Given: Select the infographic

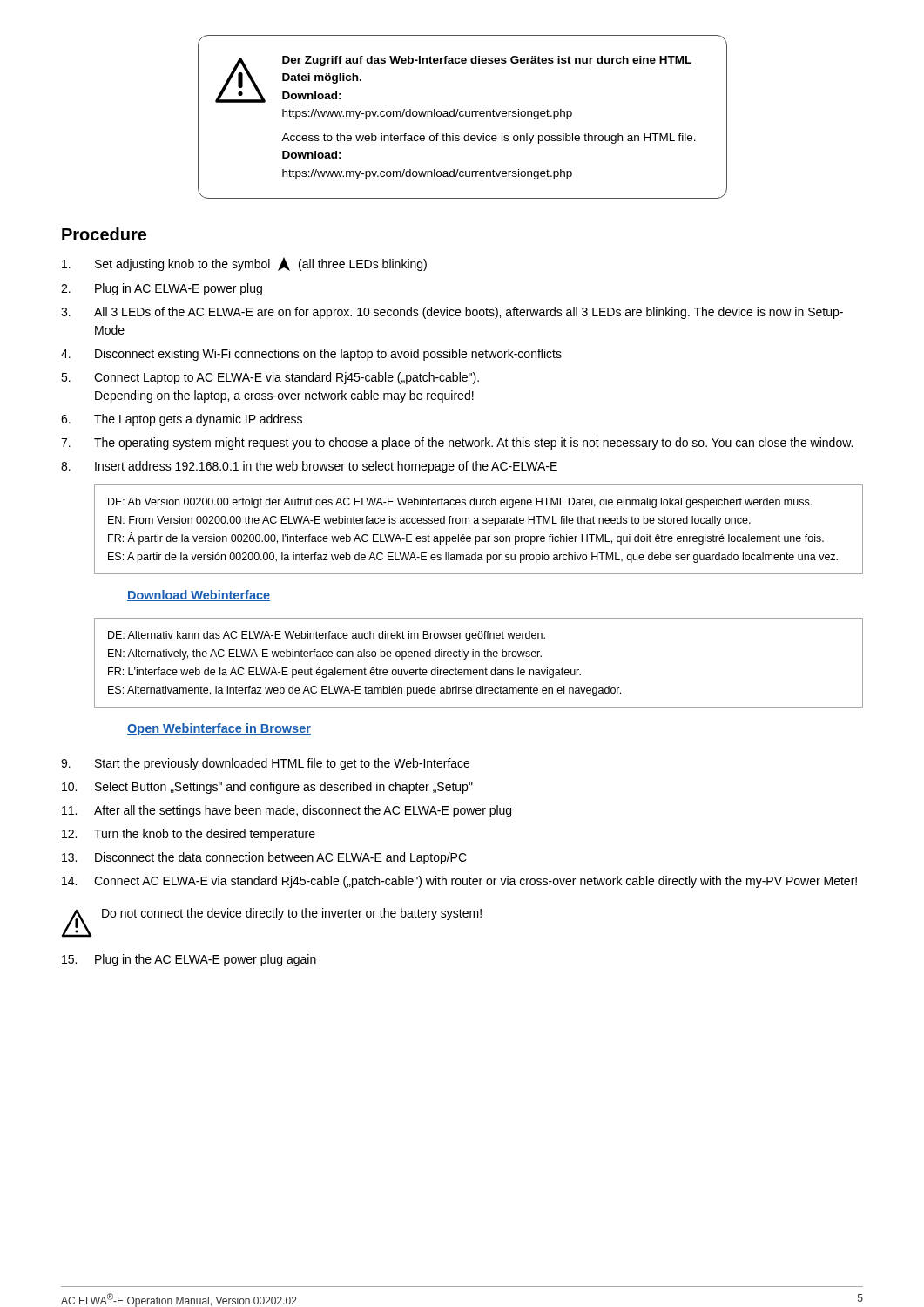Looking at the screenshot, I should tap(462, 117).
